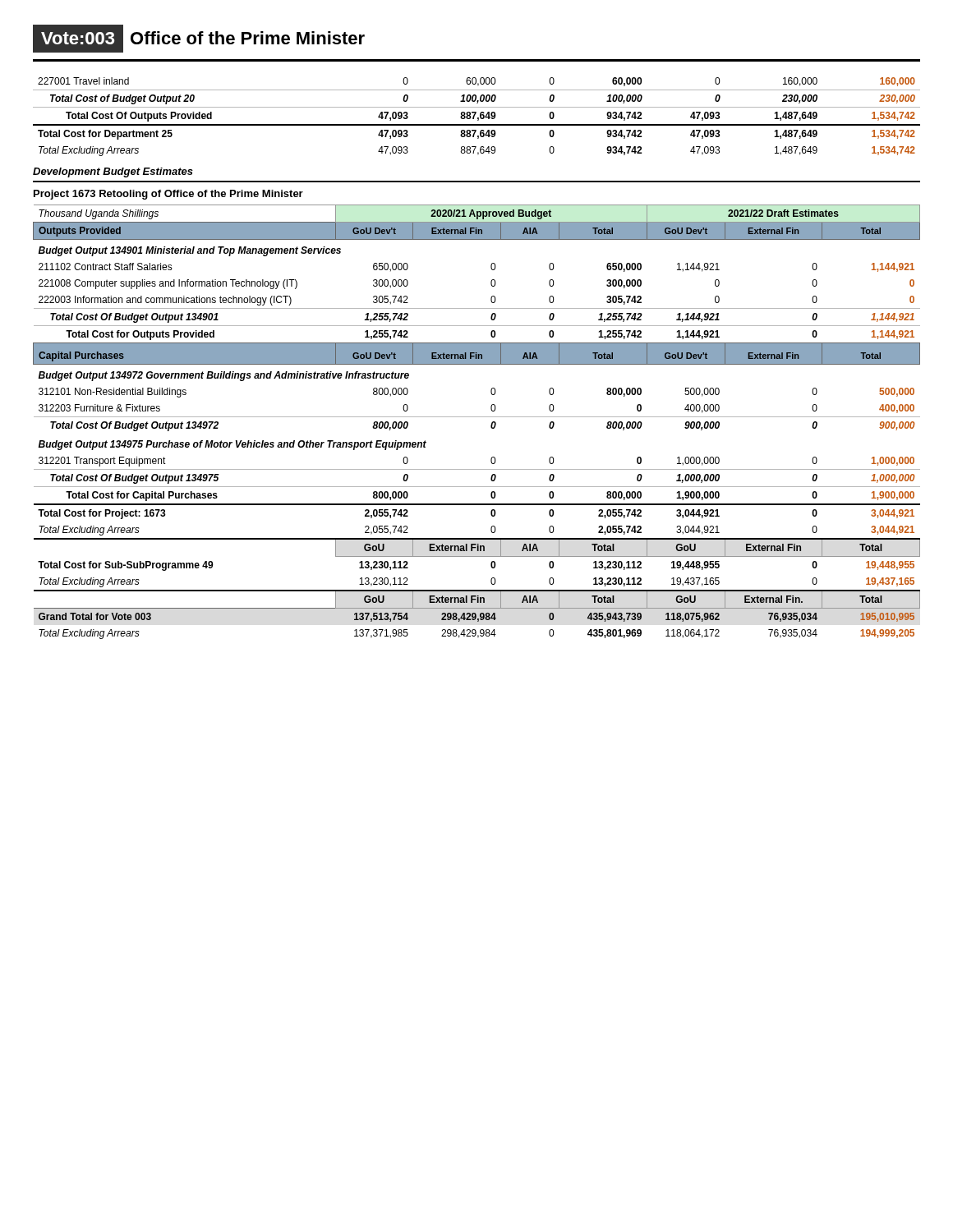Navigate to the region starting "Project 1673 Retooling of Office of"
This screenshot has width=953, height=1232.
(168, 193)
